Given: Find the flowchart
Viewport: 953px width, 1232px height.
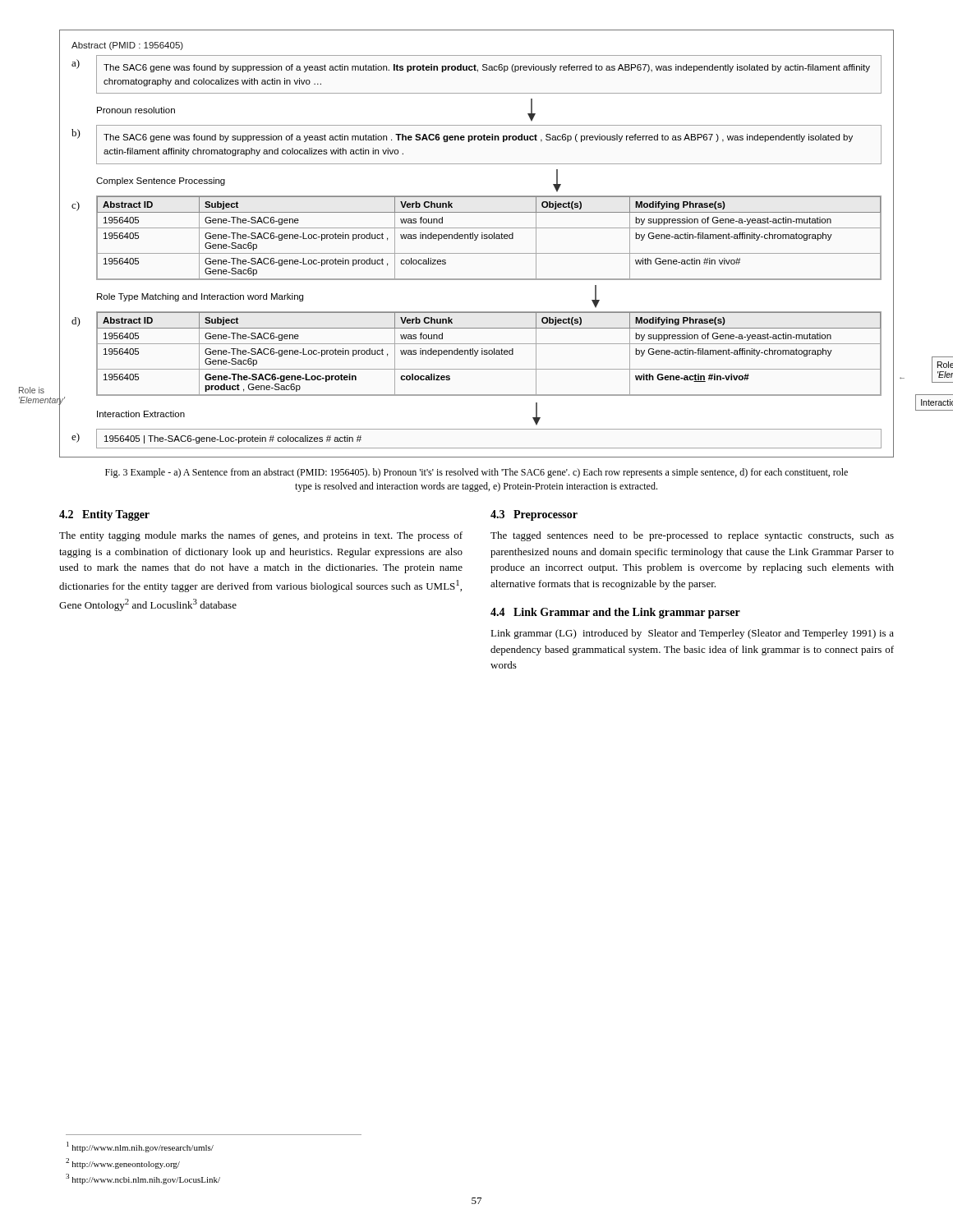Looking at the screenshot, I should tap(476, 243).
